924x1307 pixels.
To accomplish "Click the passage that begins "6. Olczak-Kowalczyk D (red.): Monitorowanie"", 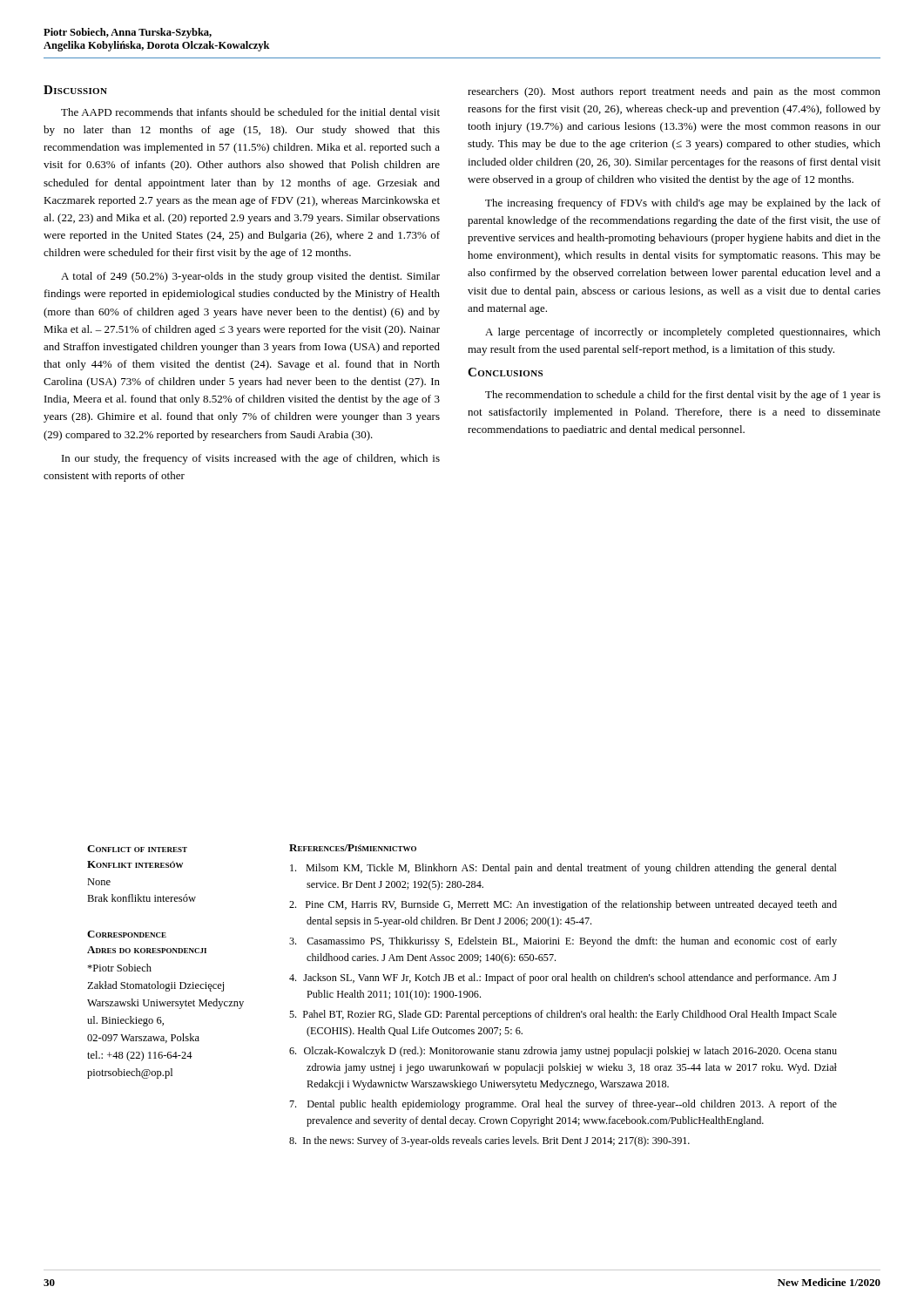I will pos(563,1068).
